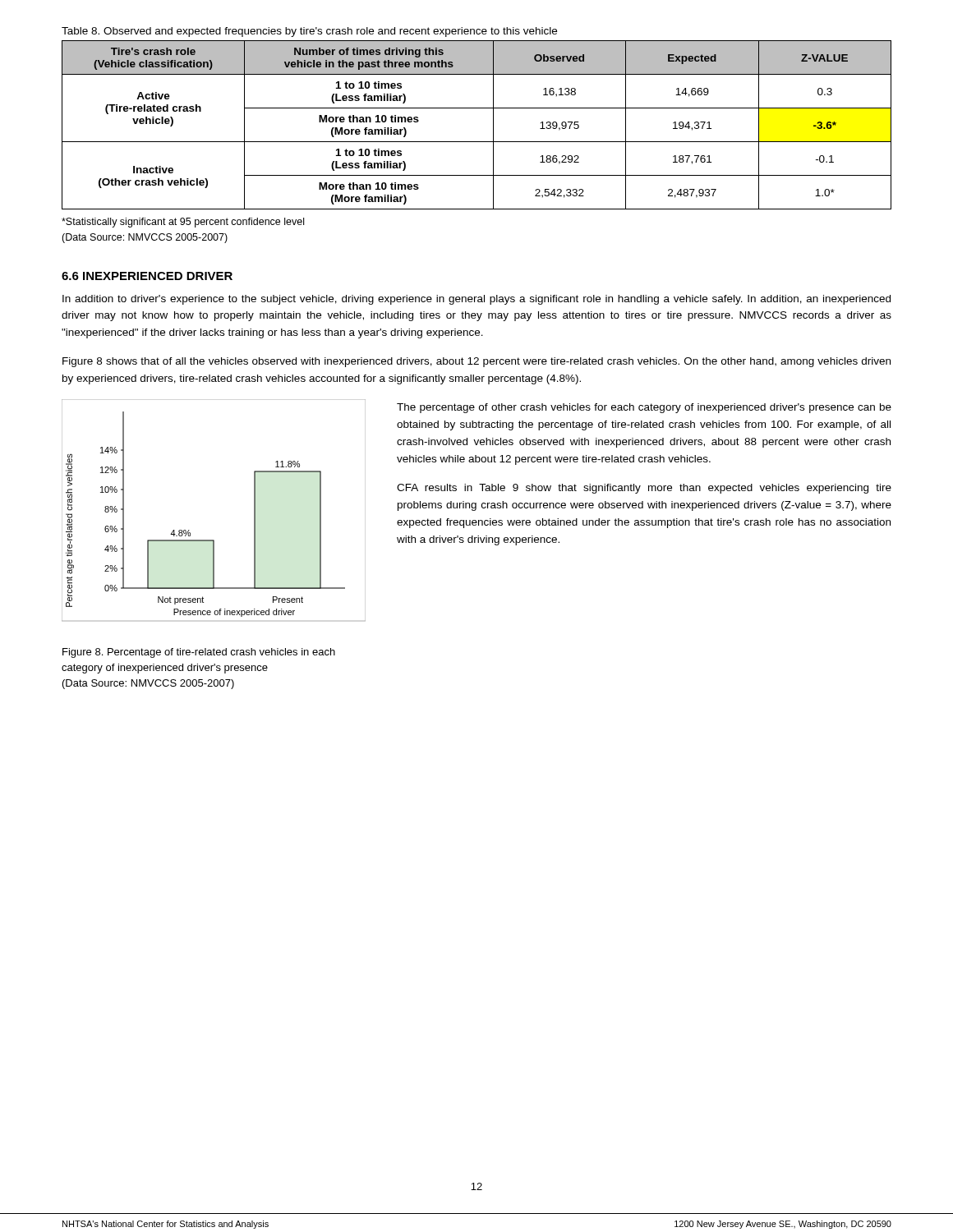
Task: Point to the caption beginning "Figure 8. Percentage of tire-related crash vehicles"
Action: click(x=198, y=667)
